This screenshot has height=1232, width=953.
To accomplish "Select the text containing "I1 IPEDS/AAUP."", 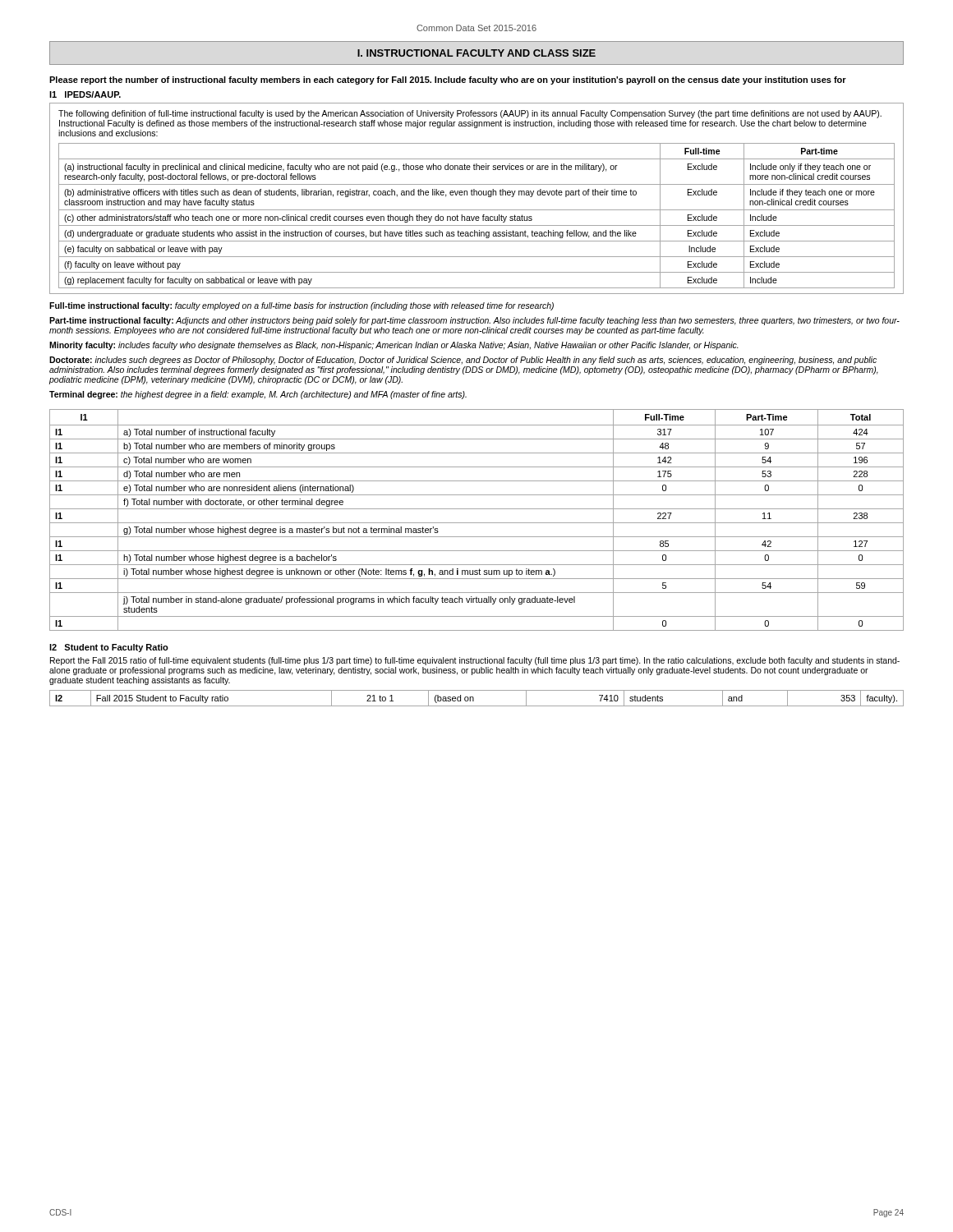I will [85, 94].
